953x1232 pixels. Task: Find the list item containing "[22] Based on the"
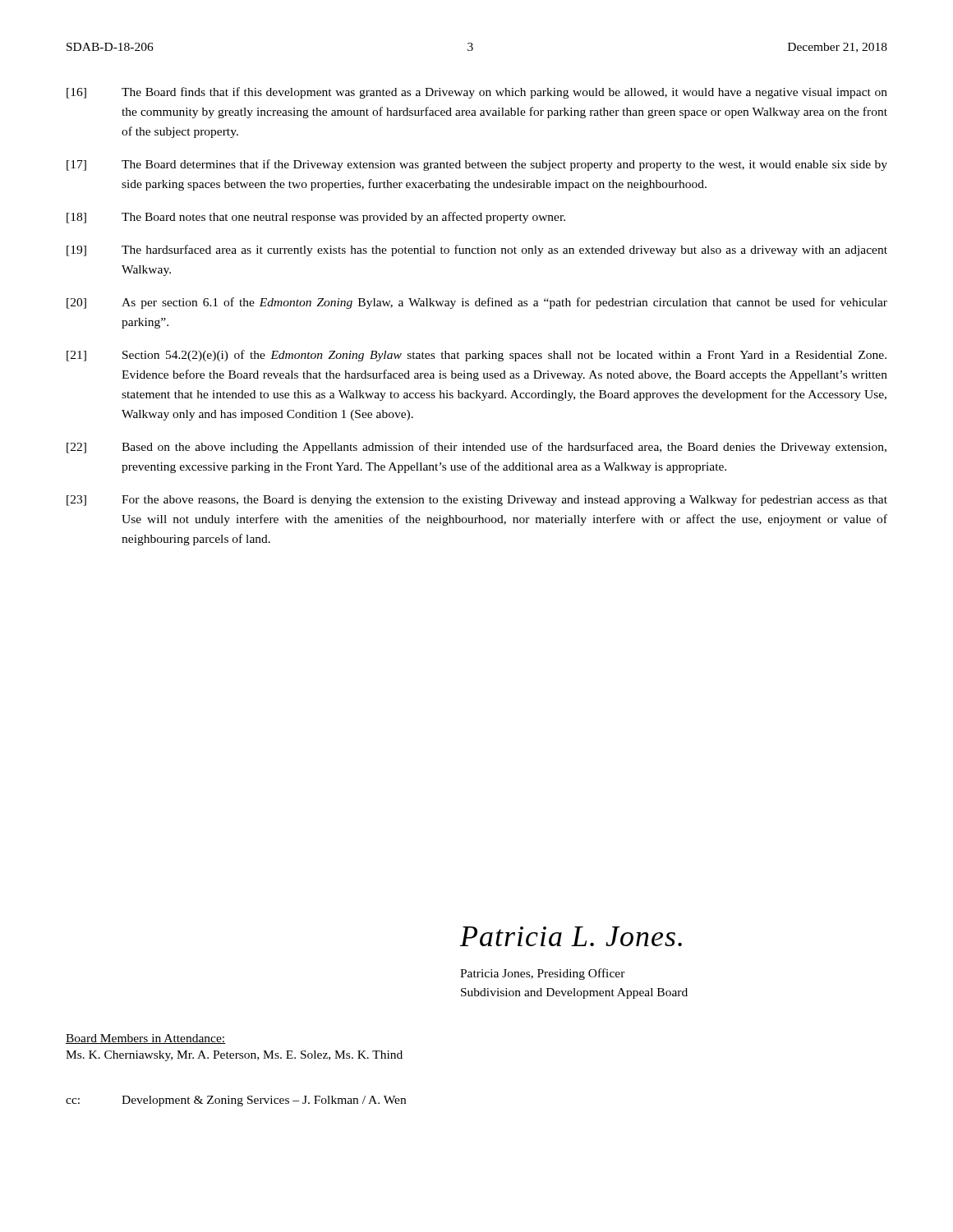(476, 457)
